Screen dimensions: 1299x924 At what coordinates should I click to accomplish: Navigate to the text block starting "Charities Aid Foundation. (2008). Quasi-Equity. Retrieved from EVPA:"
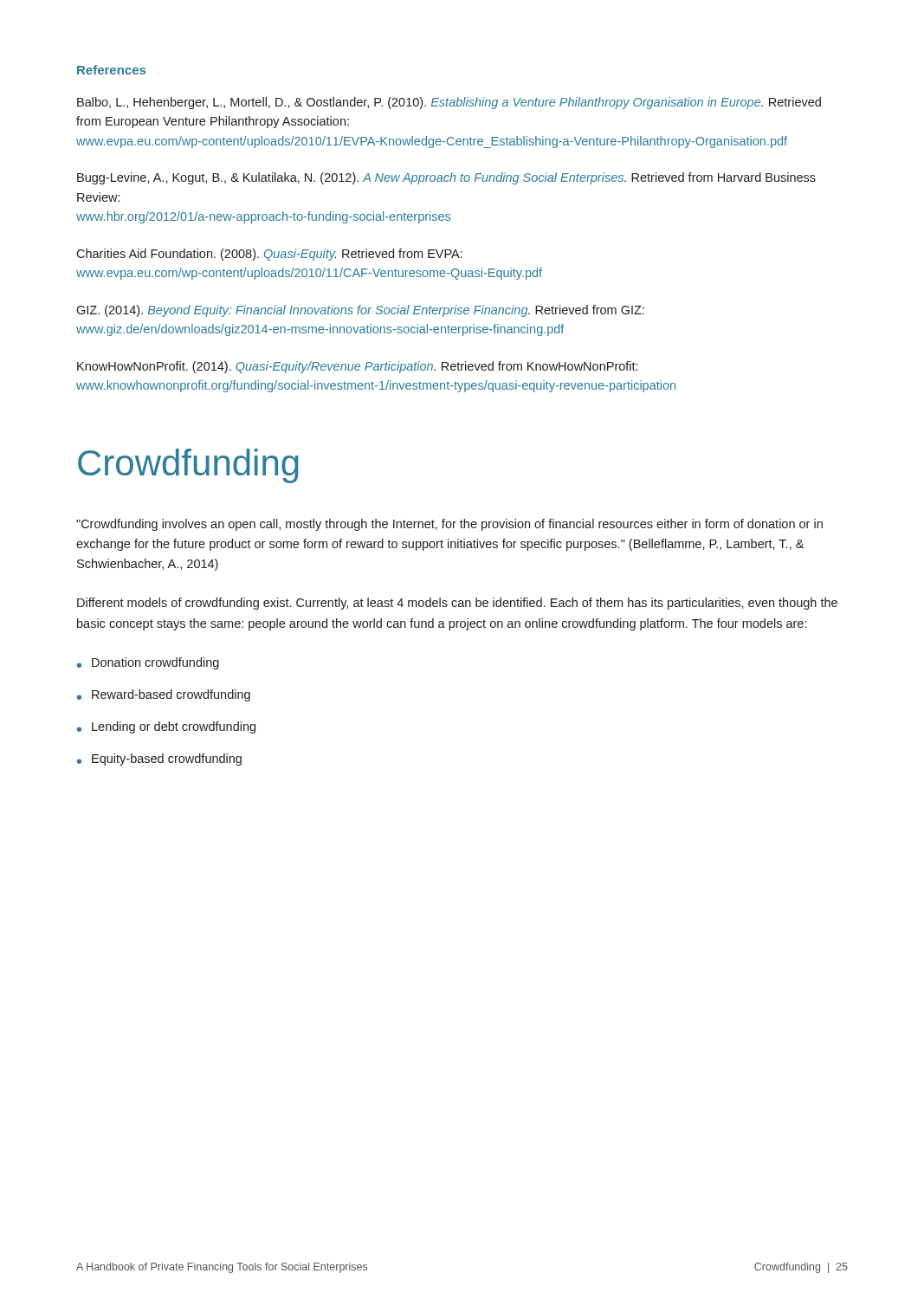309,263
